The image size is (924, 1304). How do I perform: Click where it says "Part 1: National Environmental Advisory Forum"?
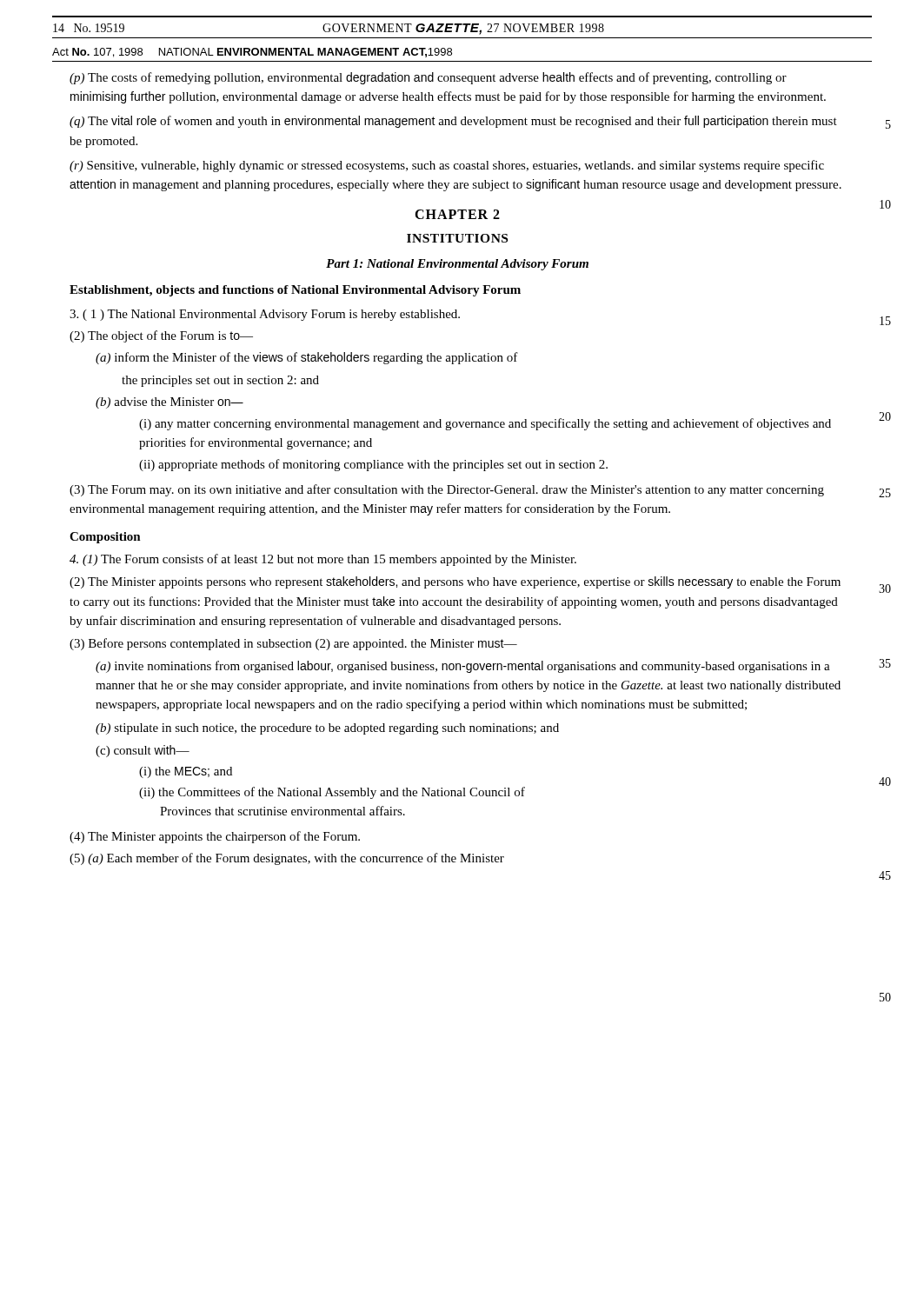(458, 263)
